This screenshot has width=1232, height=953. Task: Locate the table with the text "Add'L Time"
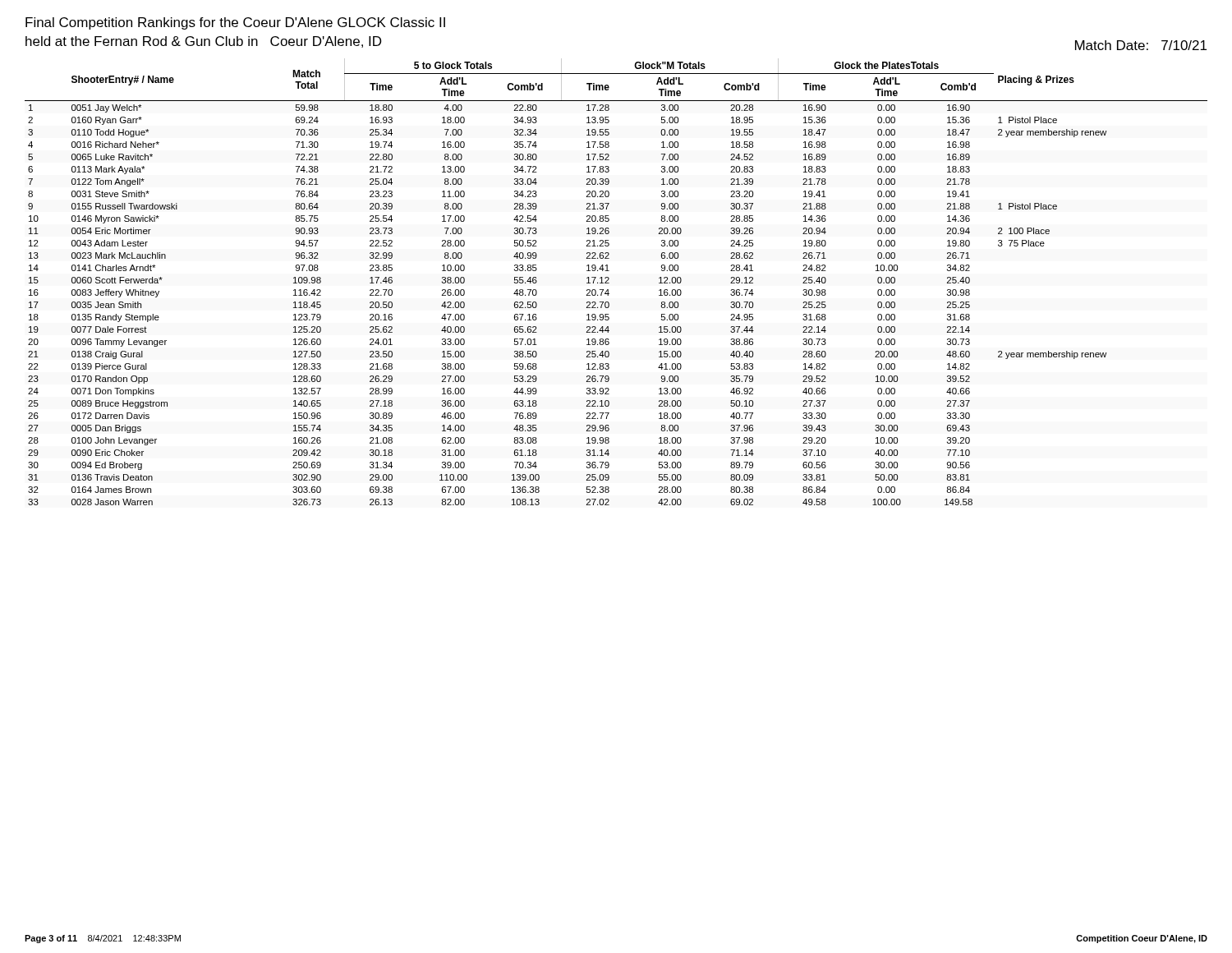click(616, 283)
